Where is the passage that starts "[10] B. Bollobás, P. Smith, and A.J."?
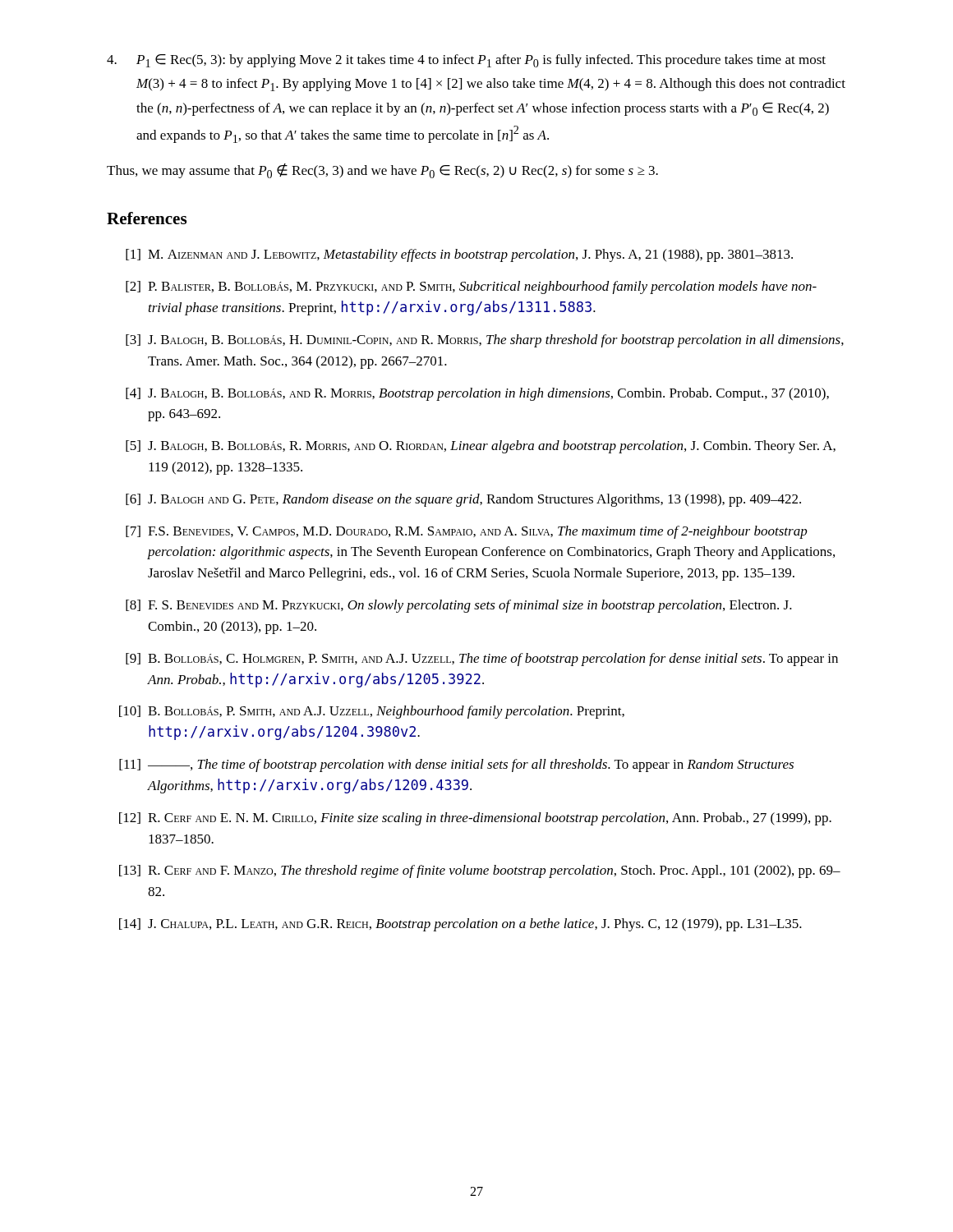Screen dimensions: 1232x953 pos(476,722)
